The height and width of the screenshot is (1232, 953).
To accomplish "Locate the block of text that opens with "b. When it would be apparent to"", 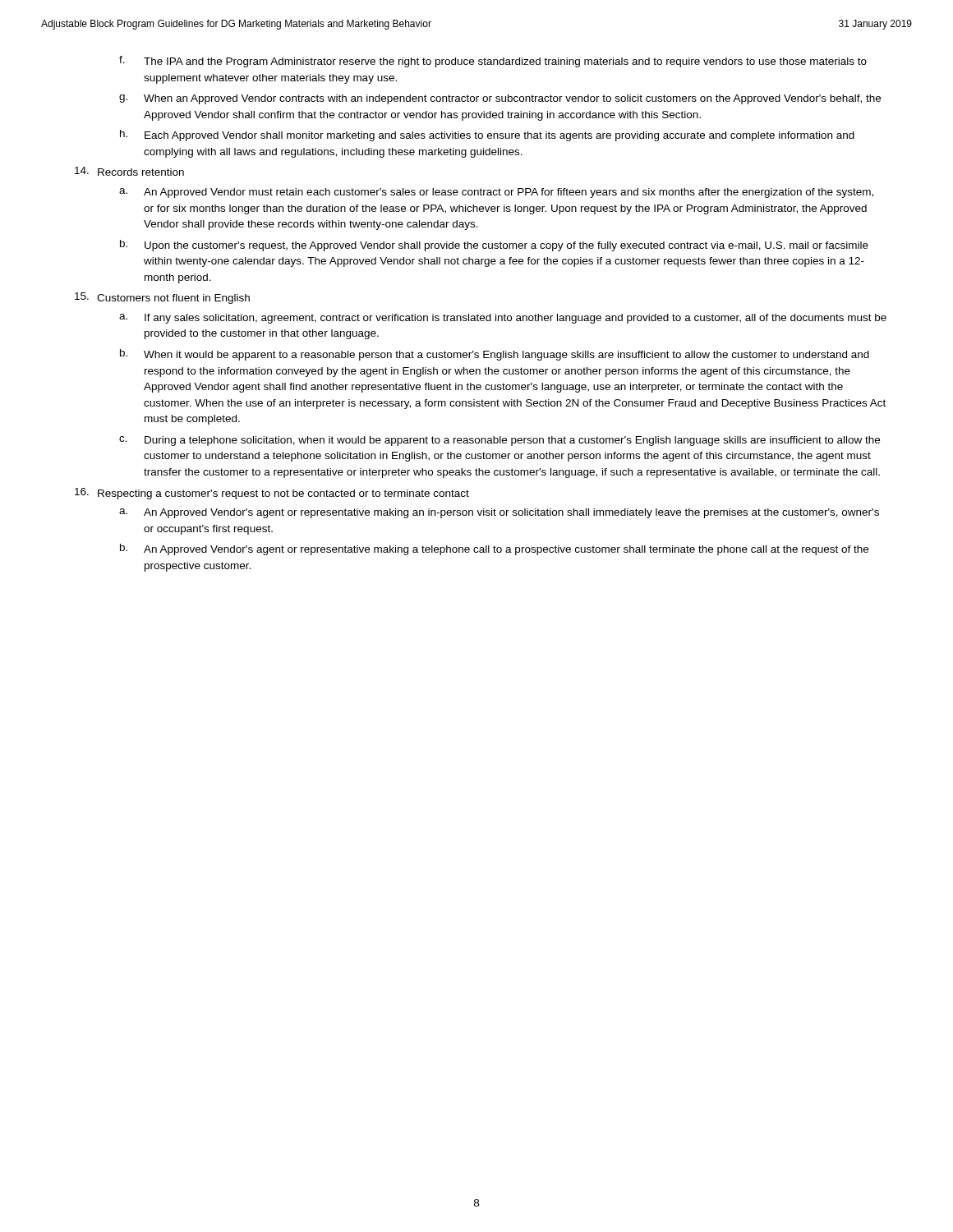I will pos(503,387).
